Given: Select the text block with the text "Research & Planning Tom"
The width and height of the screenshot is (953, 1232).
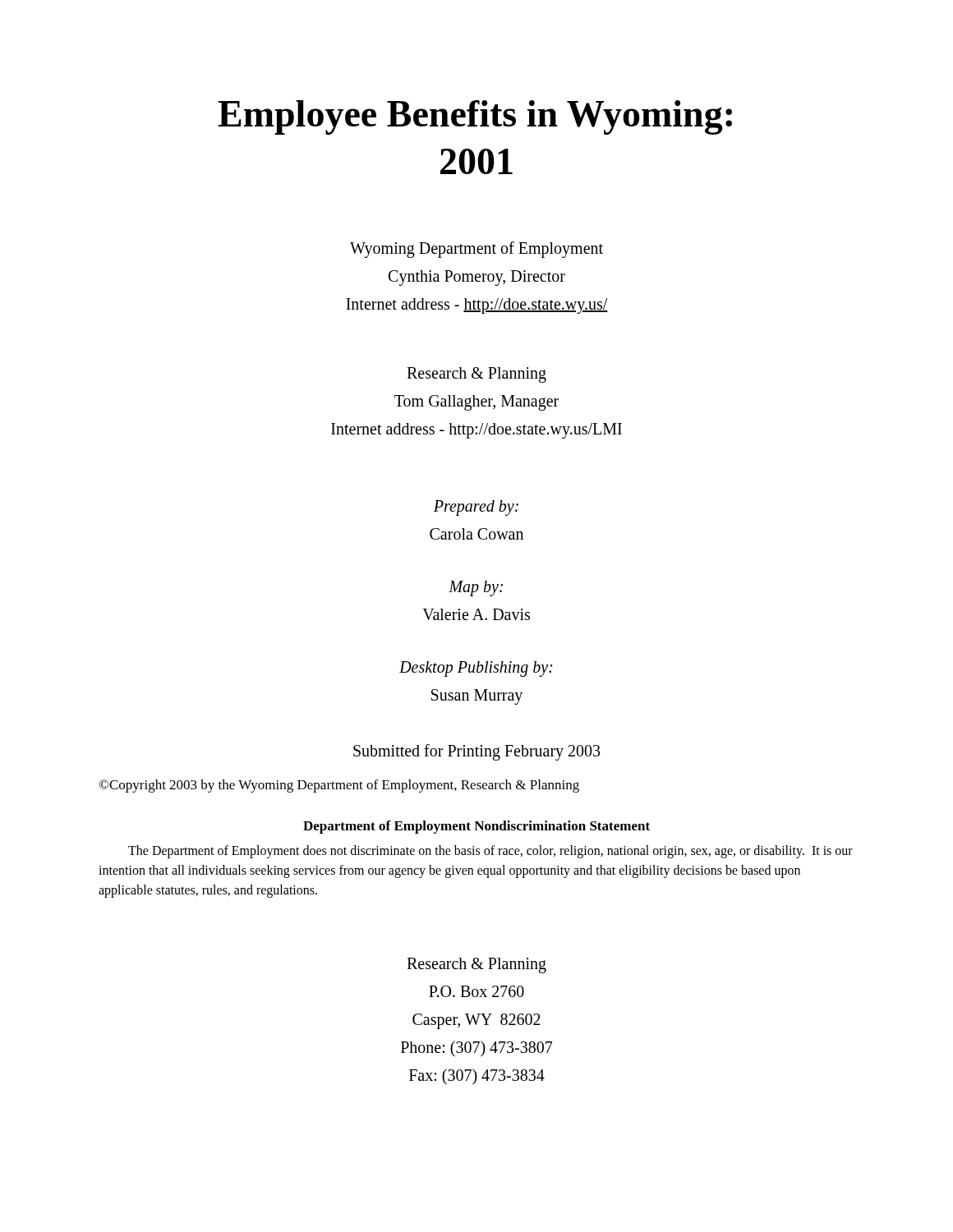Looking at the screenshot, I should coord(476,401).
